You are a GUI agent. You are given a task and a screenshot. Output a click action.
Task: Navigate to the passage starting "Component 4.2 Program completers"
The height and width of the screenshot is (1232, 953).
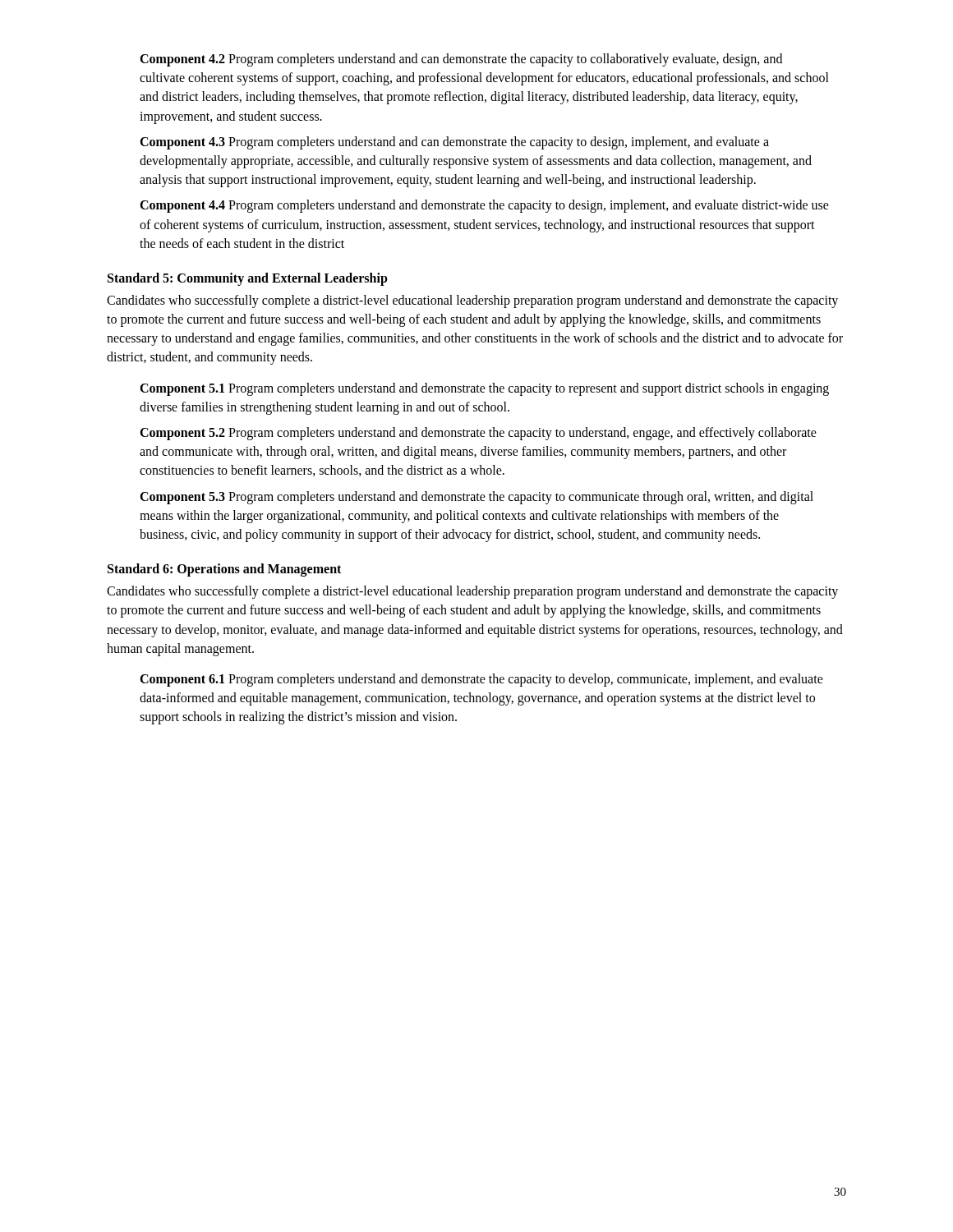(485, 87)
